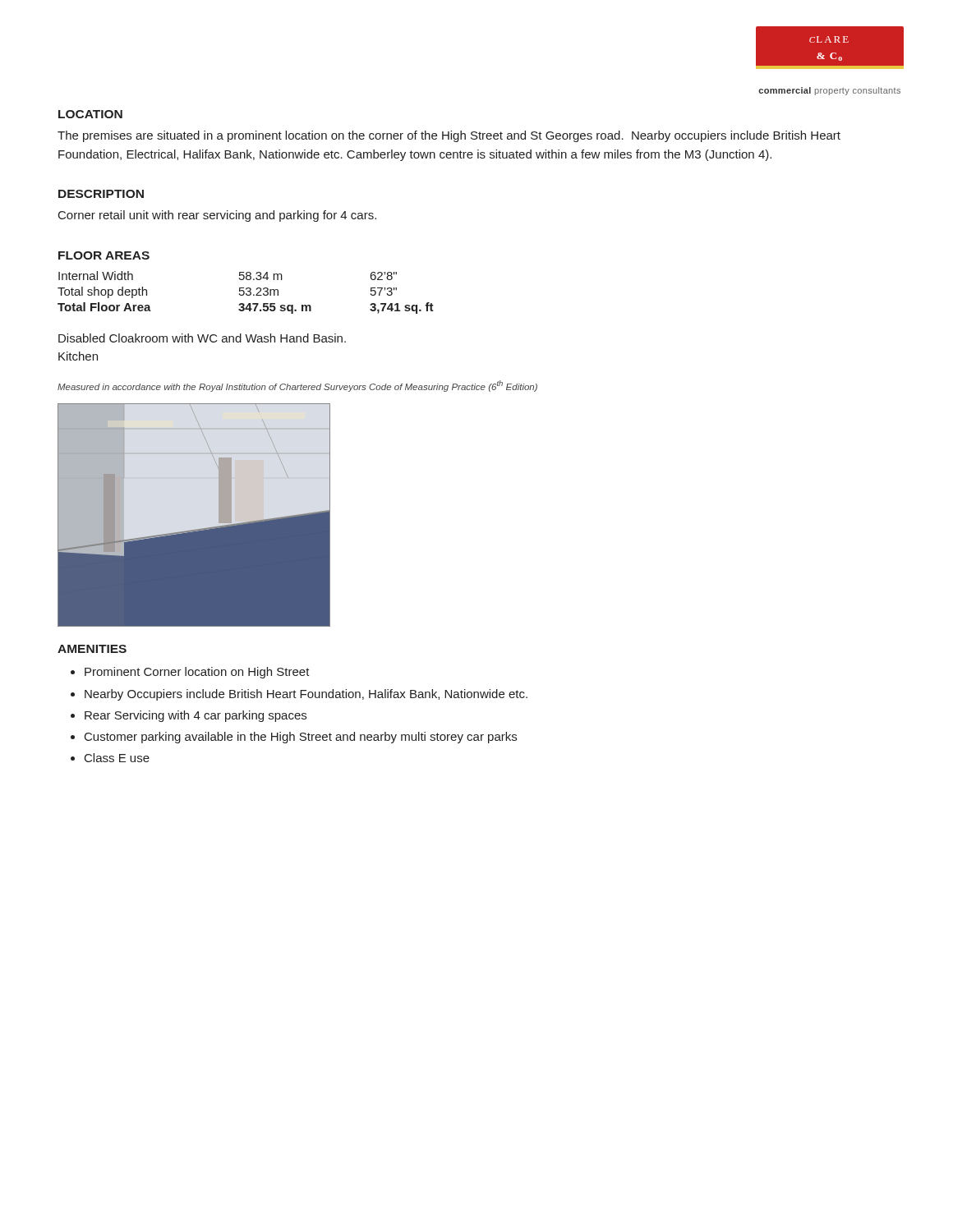Click the footnote
The image size is (953, 1232).
coord(298,386)
